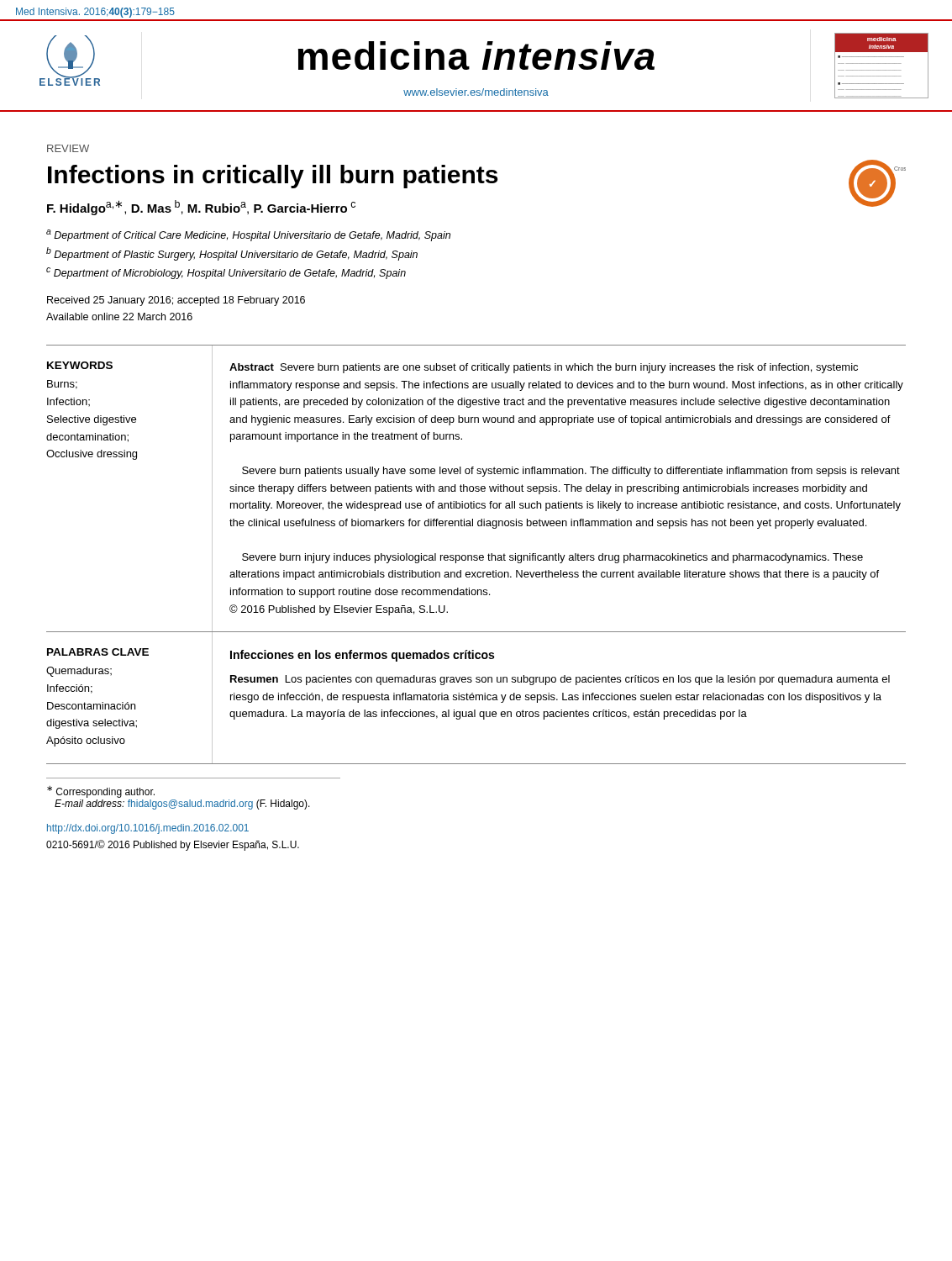952x1261 pixels.
Task: Find the block starting "F. Hidalgoa,∗, D. Mas b, M. Rubioa, P."
Action: [x=201, y=207]
